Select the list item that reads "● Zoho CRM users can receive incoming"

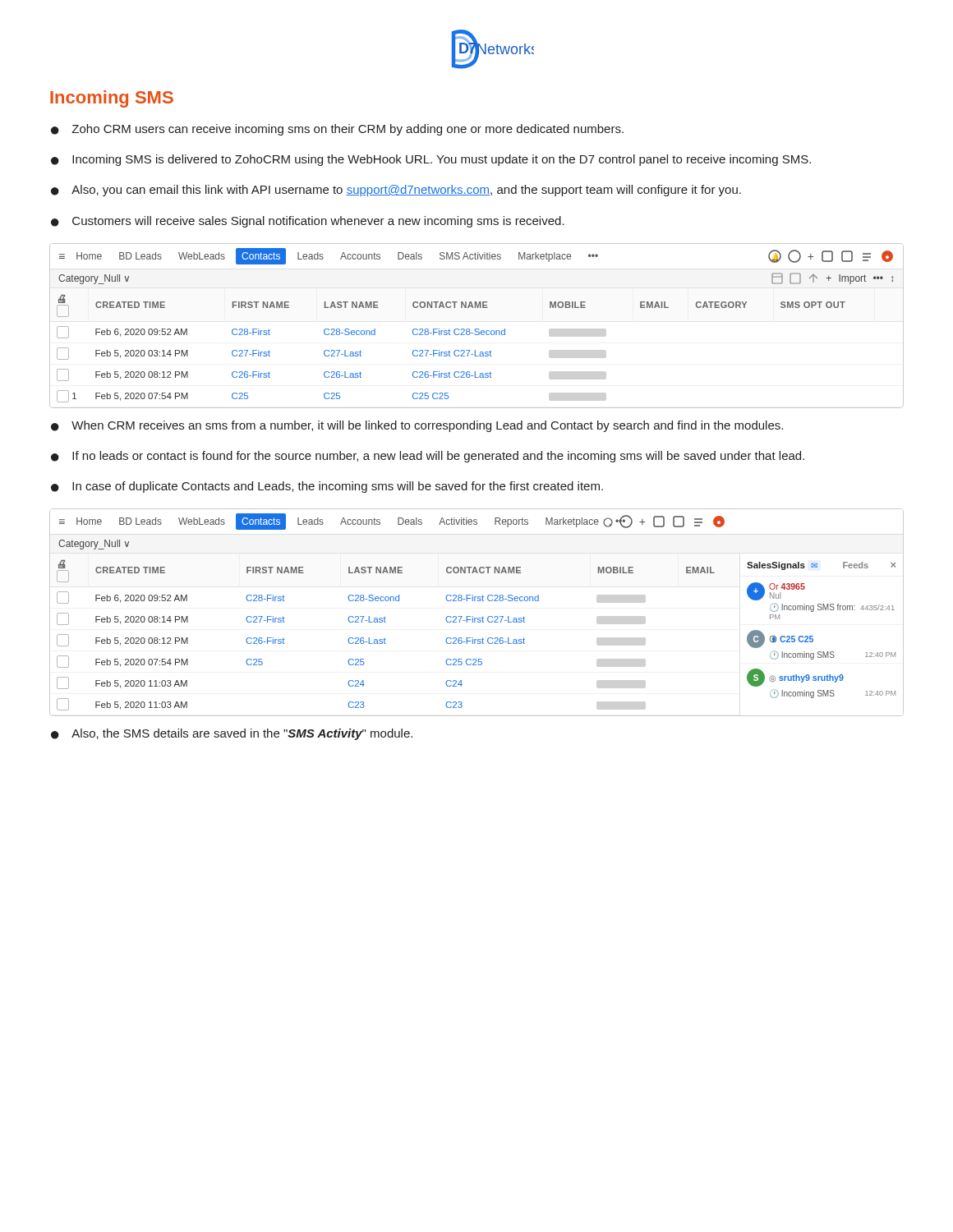click(x=476, y=130)
